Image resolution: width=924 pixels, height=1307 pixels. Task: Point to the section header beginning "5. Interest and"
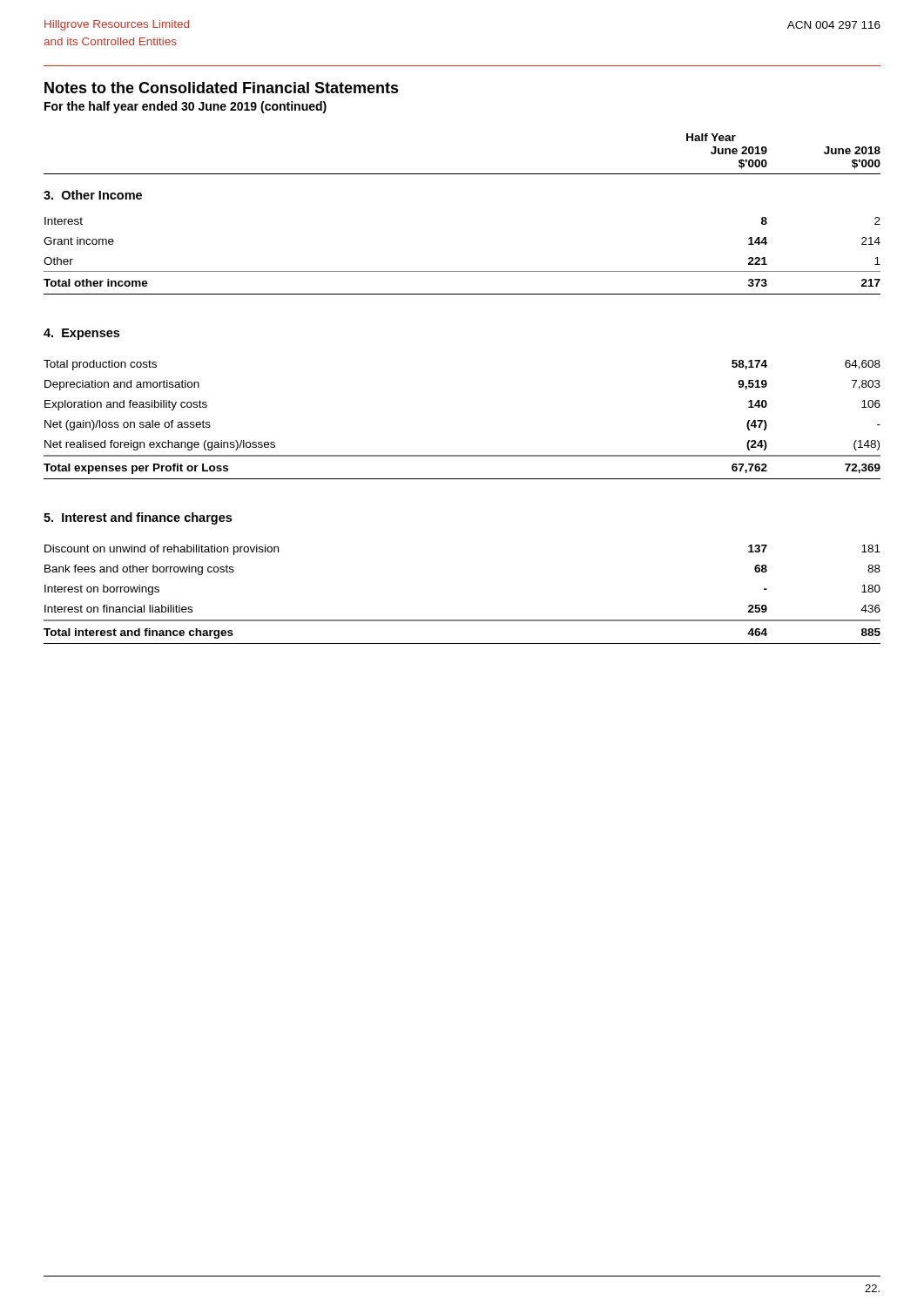(x=138, y=518)
